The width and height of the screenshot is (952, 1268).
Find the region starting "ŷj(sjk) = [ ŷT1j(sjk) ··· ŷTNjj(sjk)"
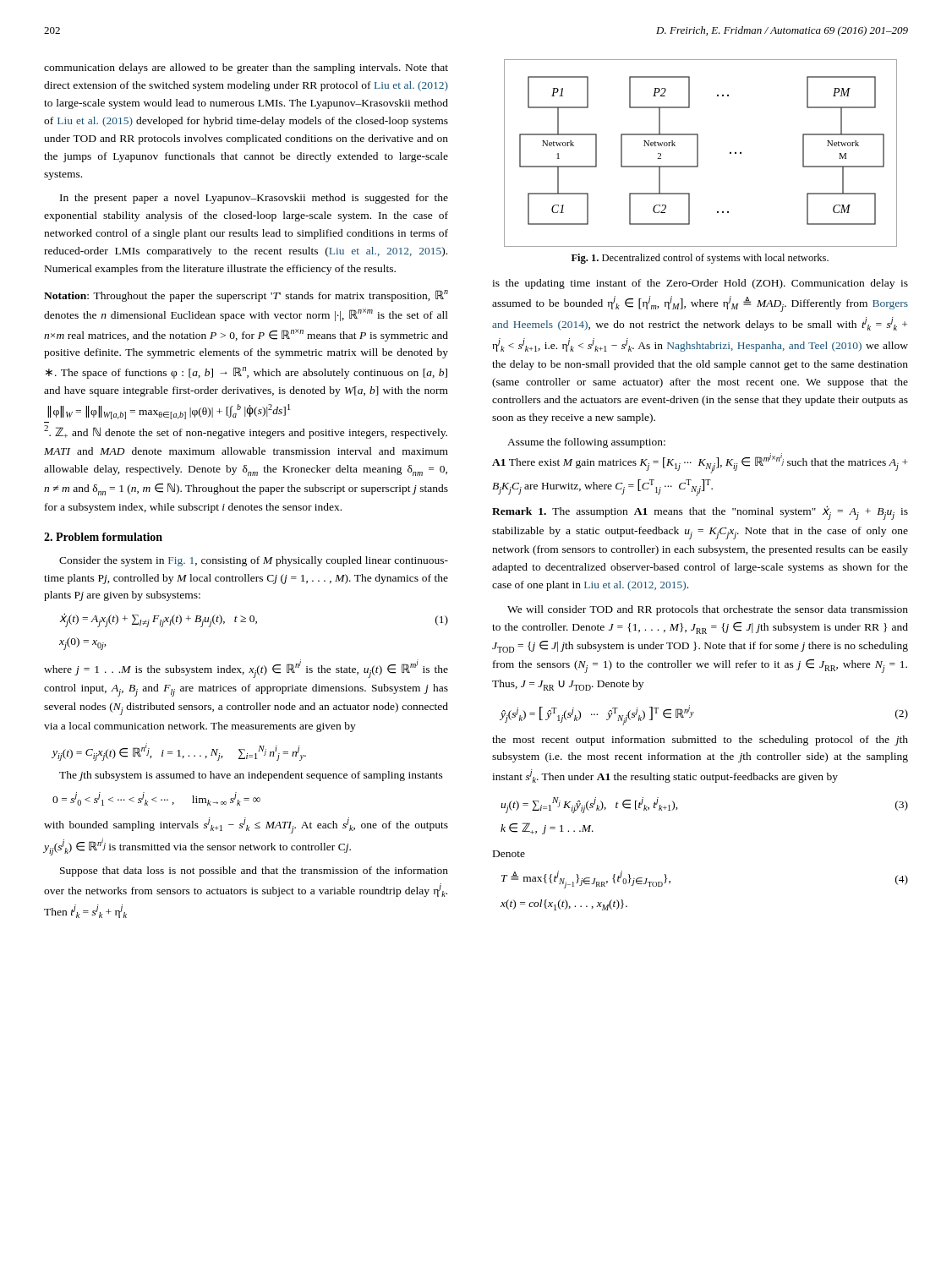704,713
